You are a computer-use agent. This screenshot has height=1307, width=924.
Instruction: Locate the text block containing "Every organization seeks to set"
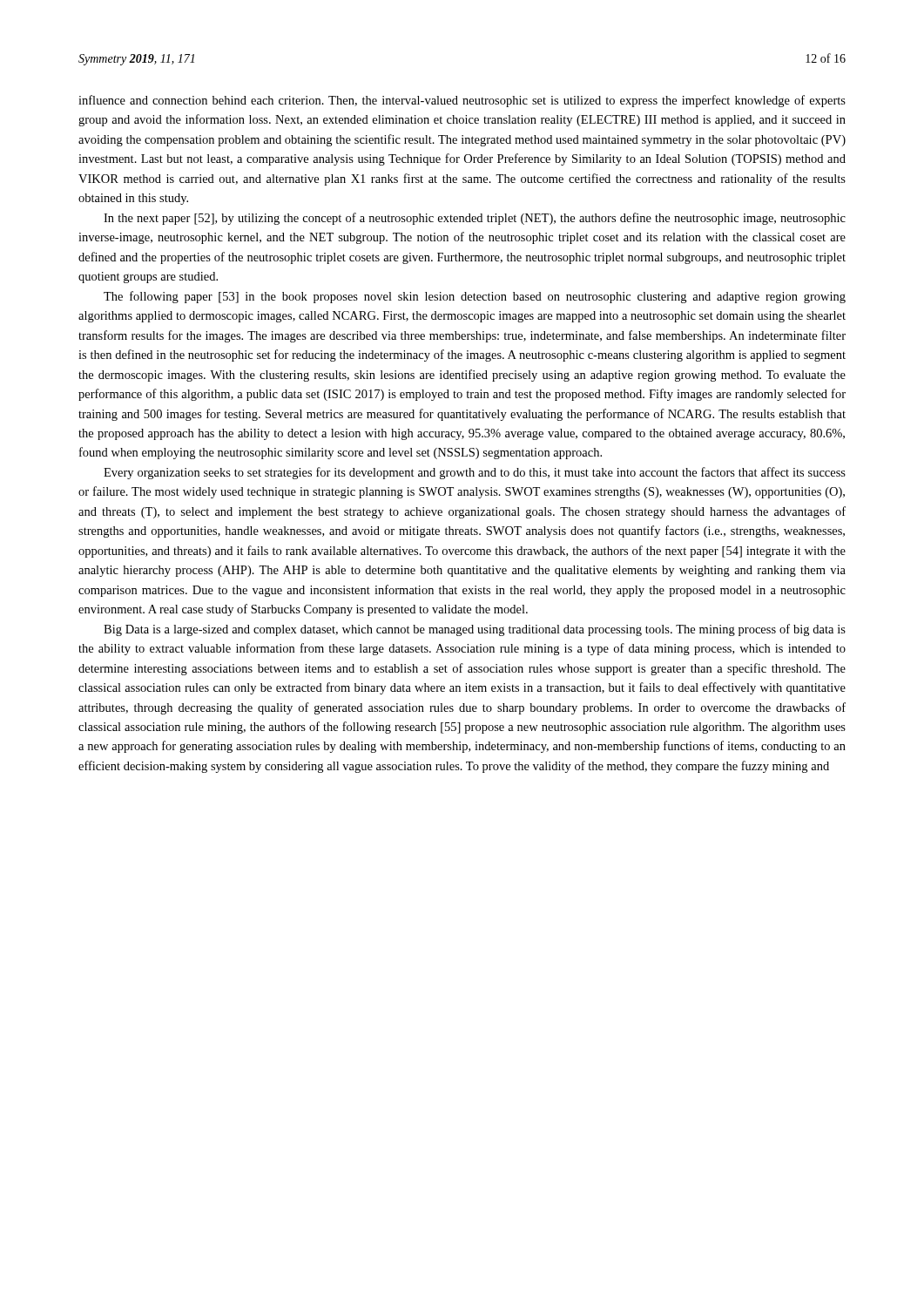pos(462,541)
